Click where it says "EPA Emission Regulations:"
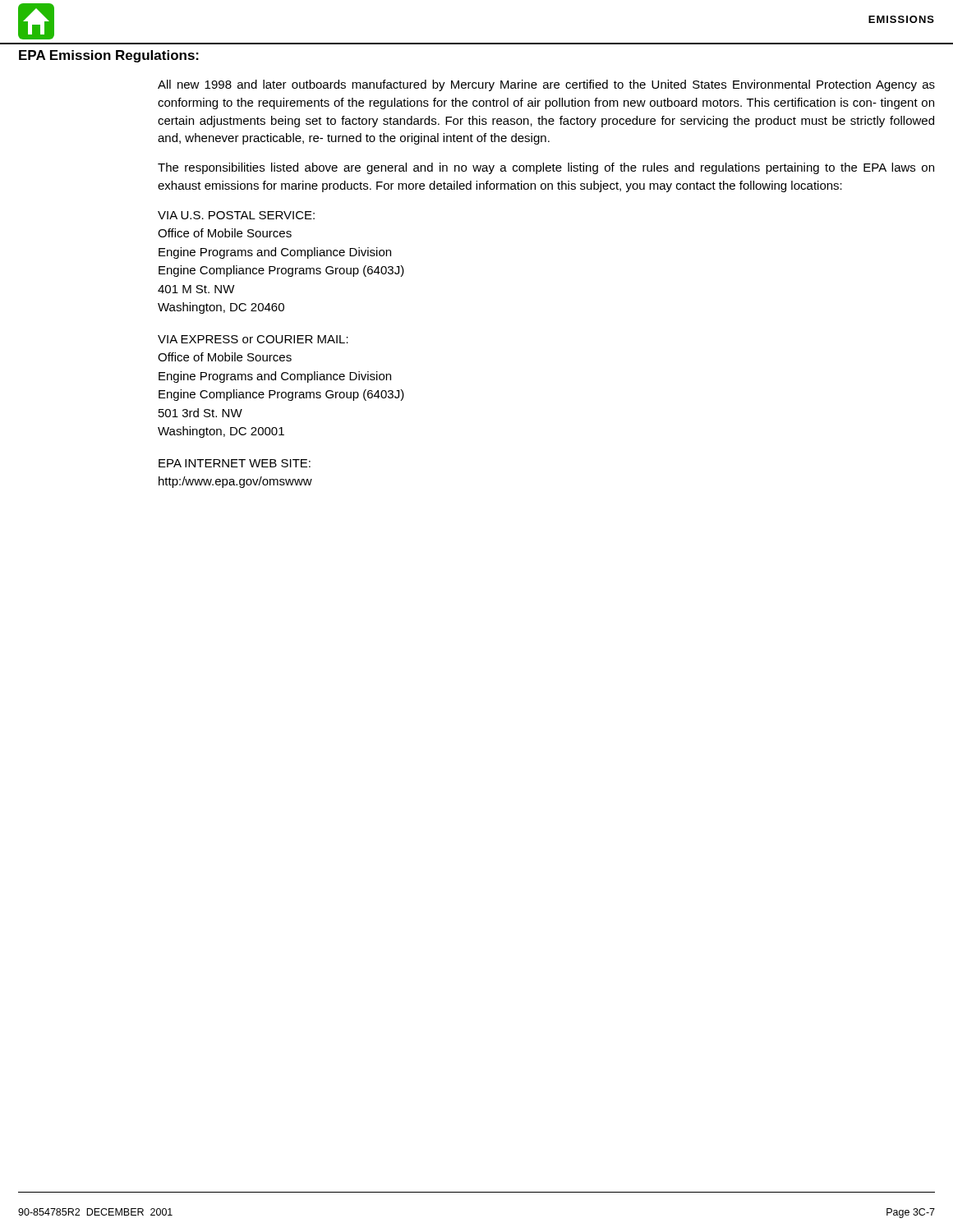Screen dimensions: 1232x953 pyautogui.click(x=109, y=55)
